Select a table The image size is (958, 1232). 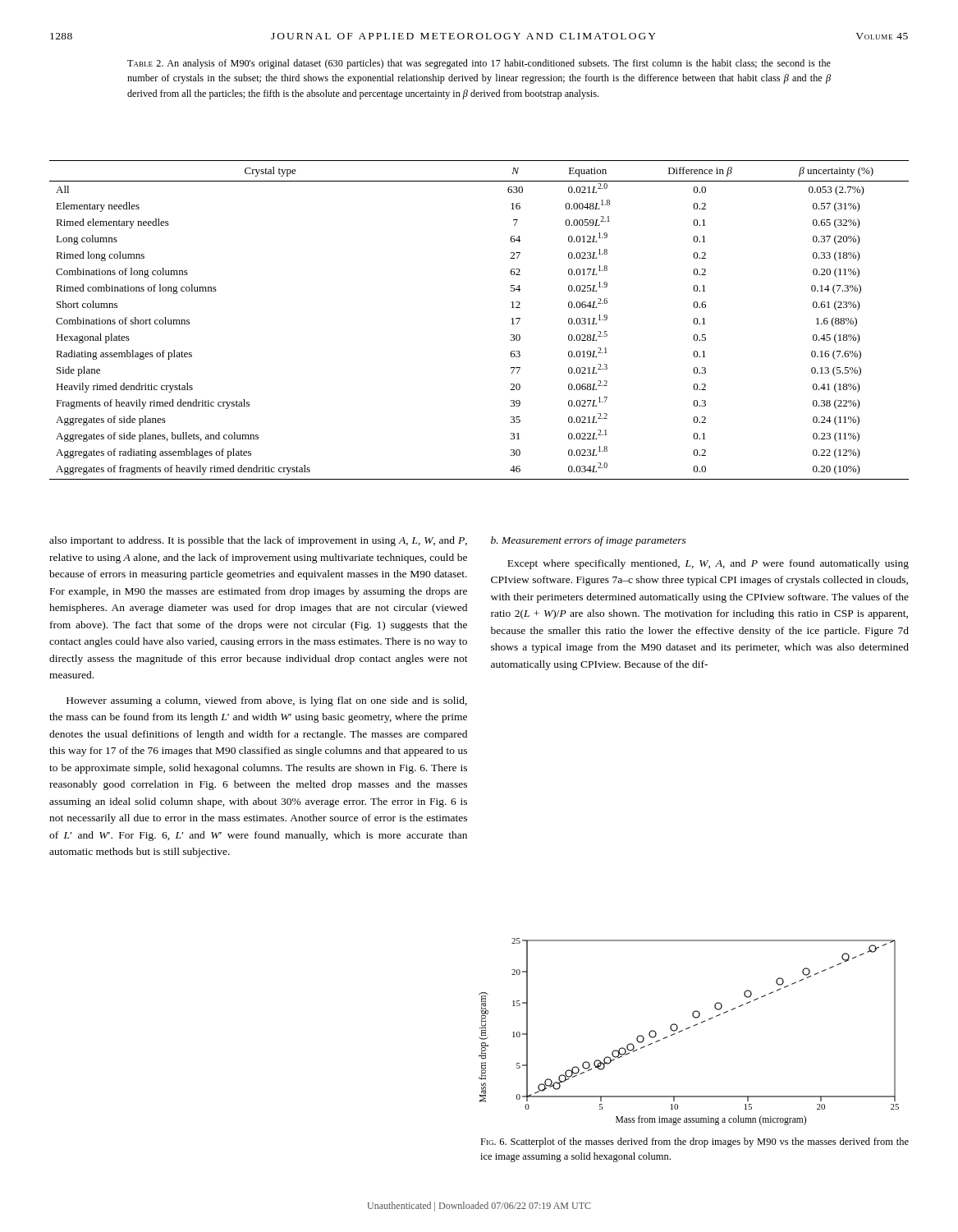[x=479, y=320]
